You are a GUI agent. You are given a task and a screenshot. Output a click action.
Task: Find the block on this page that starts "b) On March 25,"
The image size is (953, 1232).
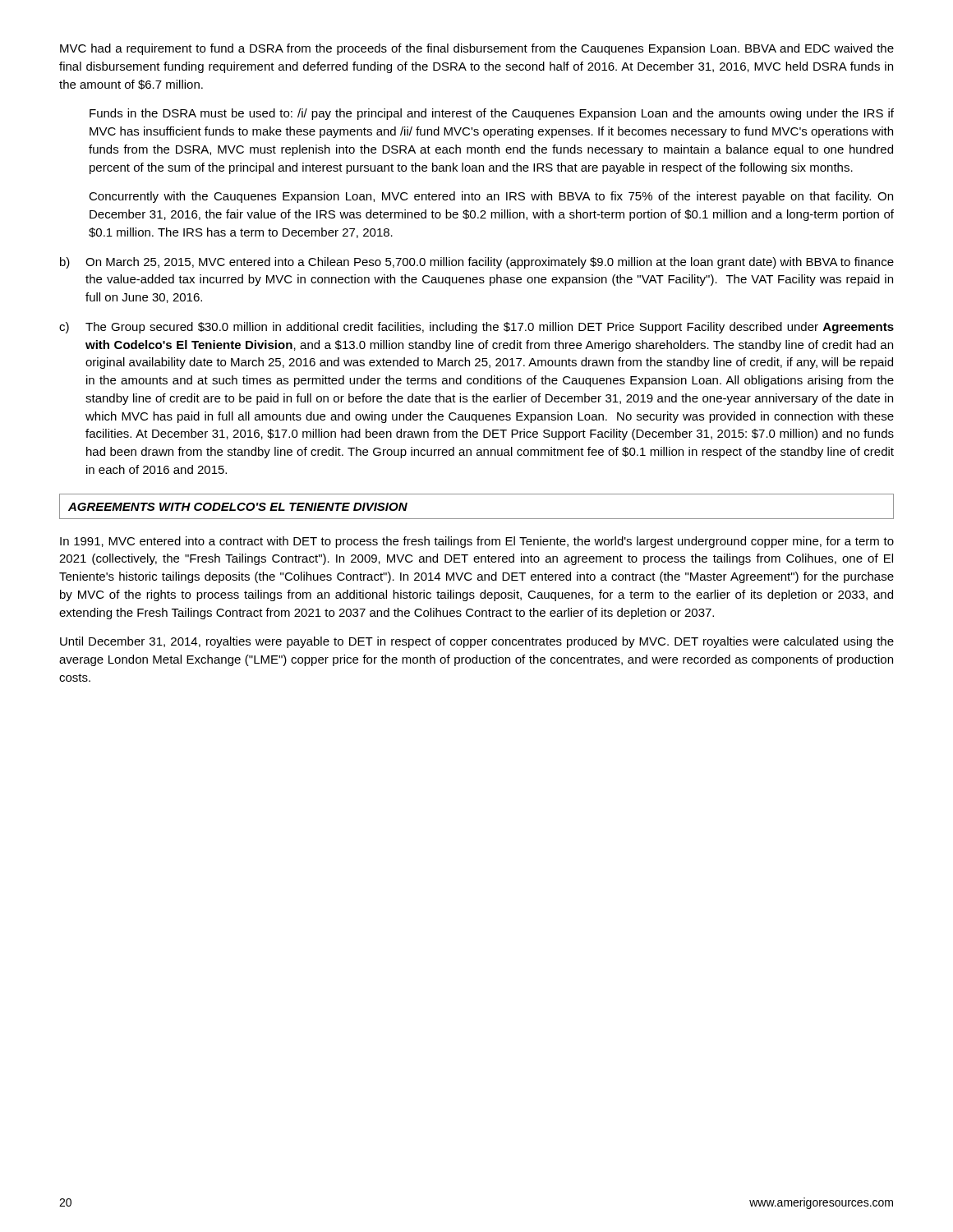click(476, 279)
